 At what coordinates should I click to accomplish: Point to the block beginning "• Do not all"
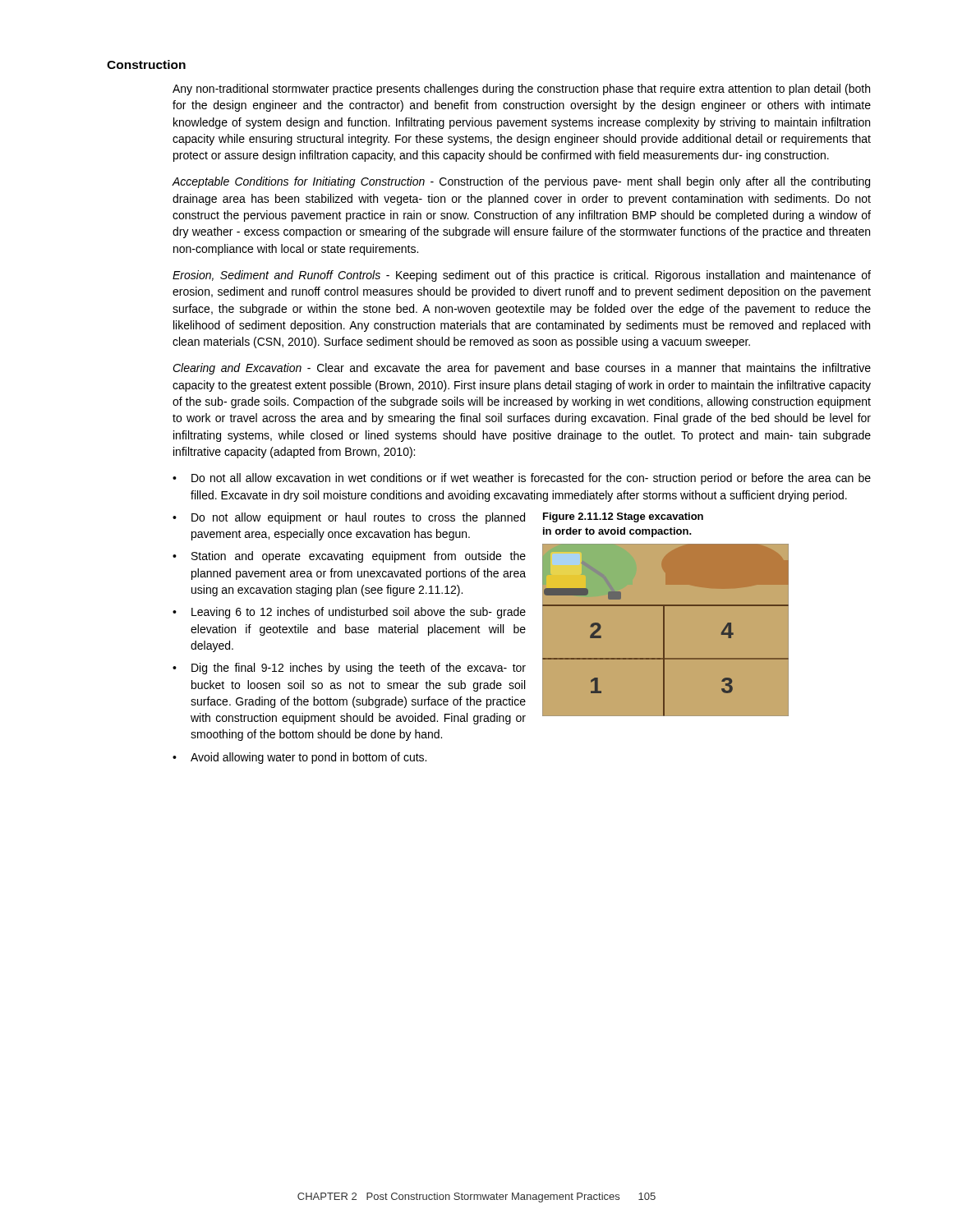tap(522, 487)
